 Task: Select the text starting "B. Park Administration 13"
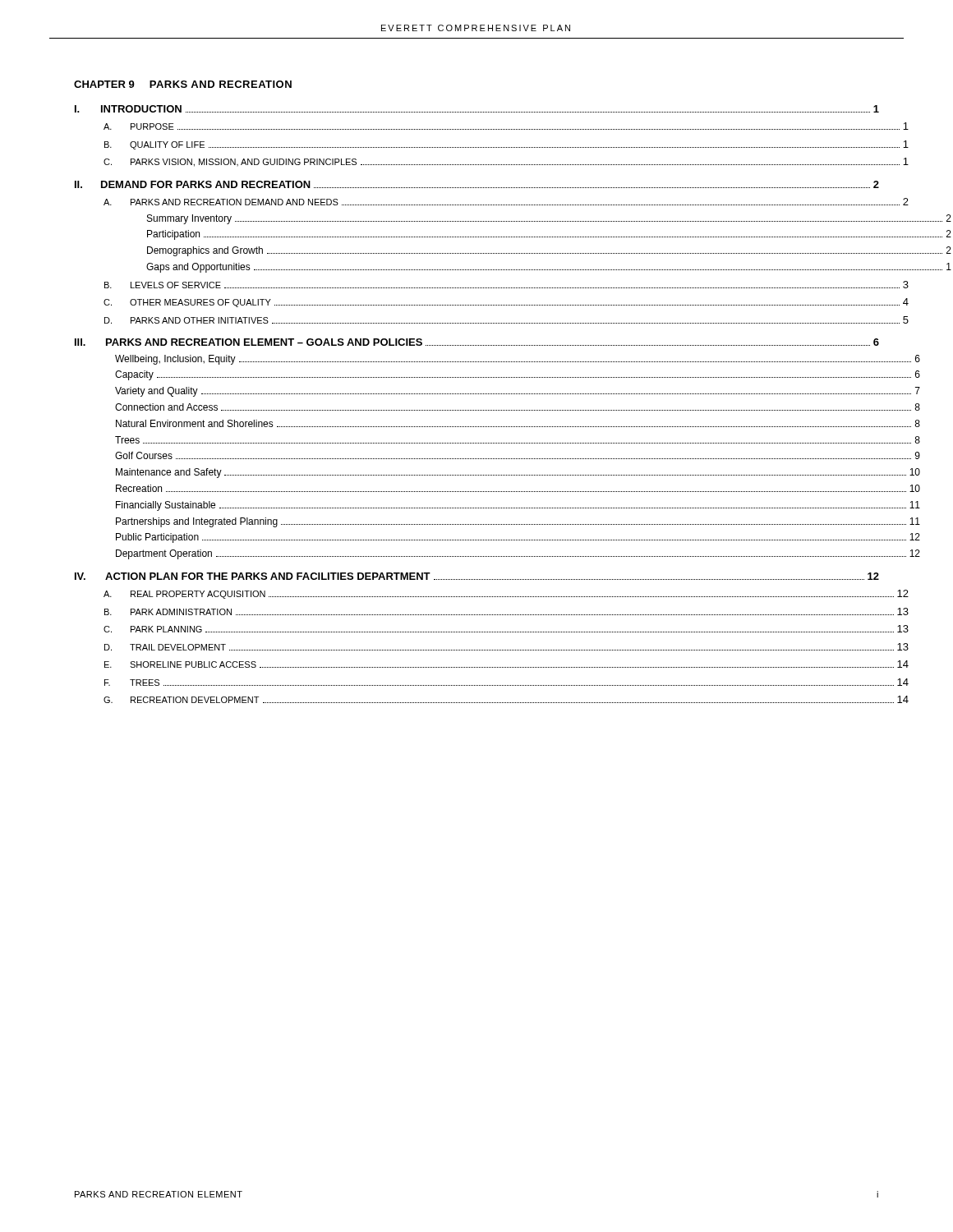[x=506, y=612]
